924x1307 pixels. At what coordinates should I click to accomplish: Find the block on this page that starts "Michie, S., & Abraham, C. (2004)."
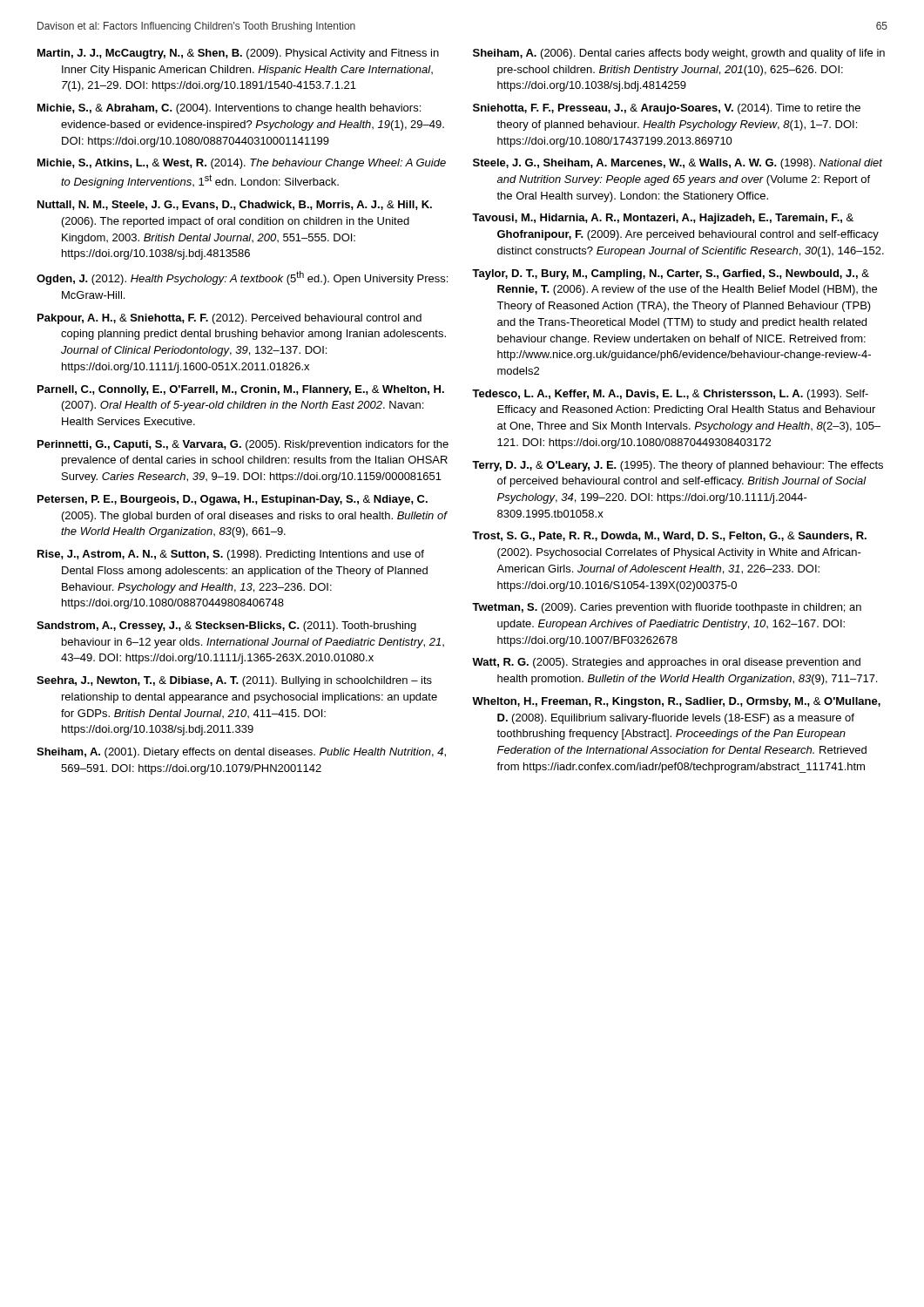[241, 124]
